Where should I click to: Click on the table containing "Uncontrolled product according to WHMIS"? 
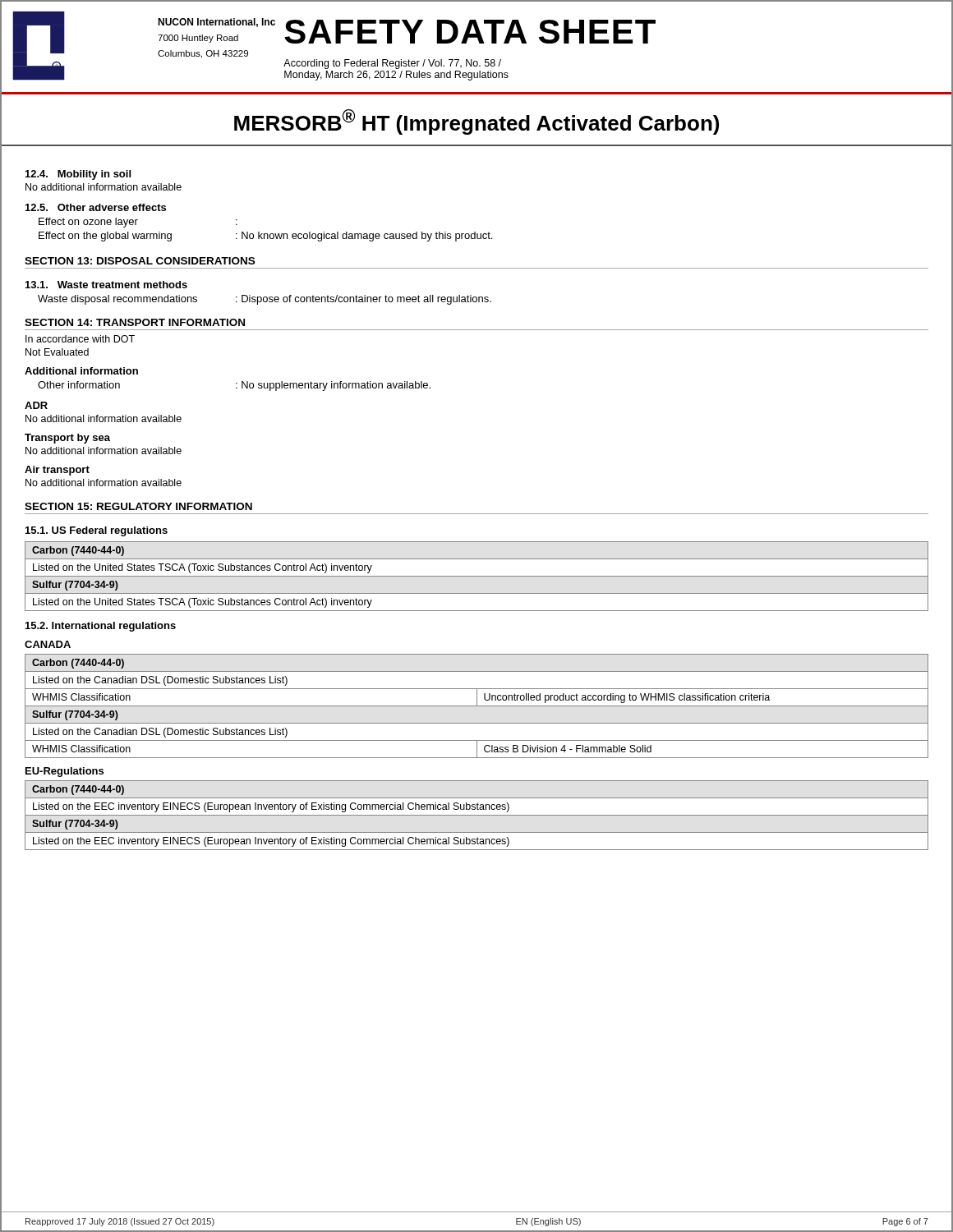[476, 706]
